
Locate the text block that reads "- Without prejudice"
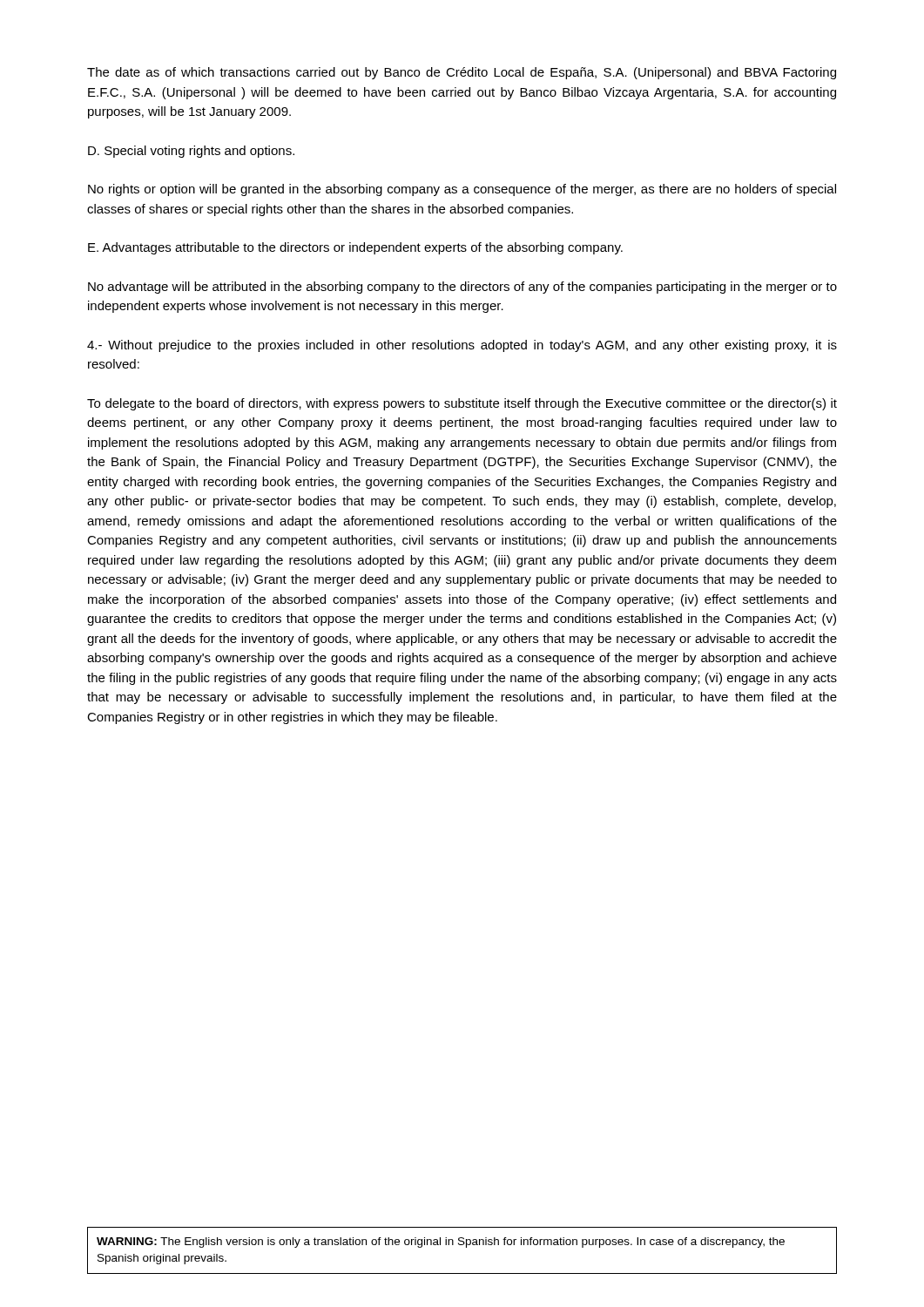(x=462, y=354)
